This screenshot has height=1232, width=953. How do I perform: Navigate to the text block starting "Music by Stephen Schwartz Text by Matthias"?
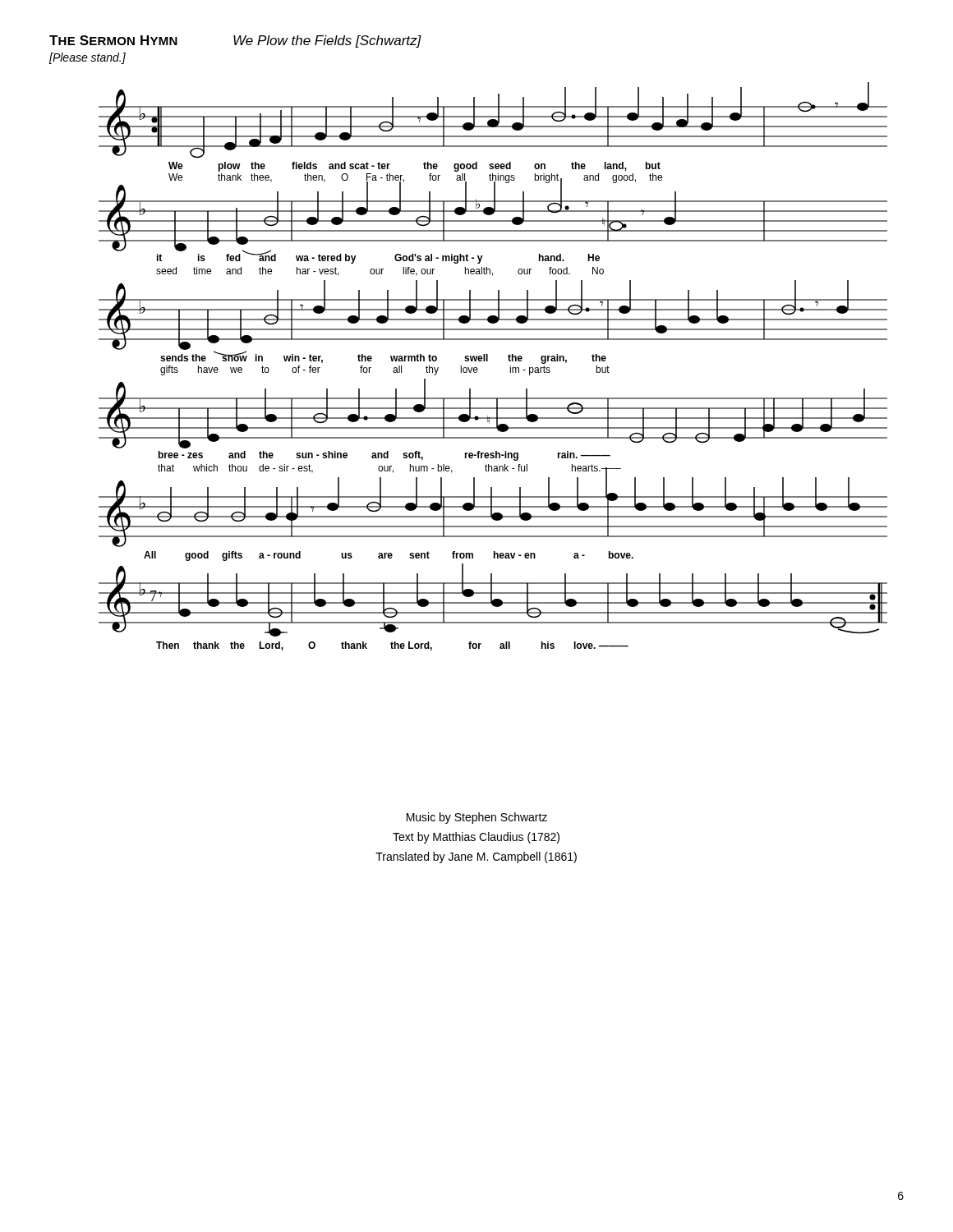476,837
